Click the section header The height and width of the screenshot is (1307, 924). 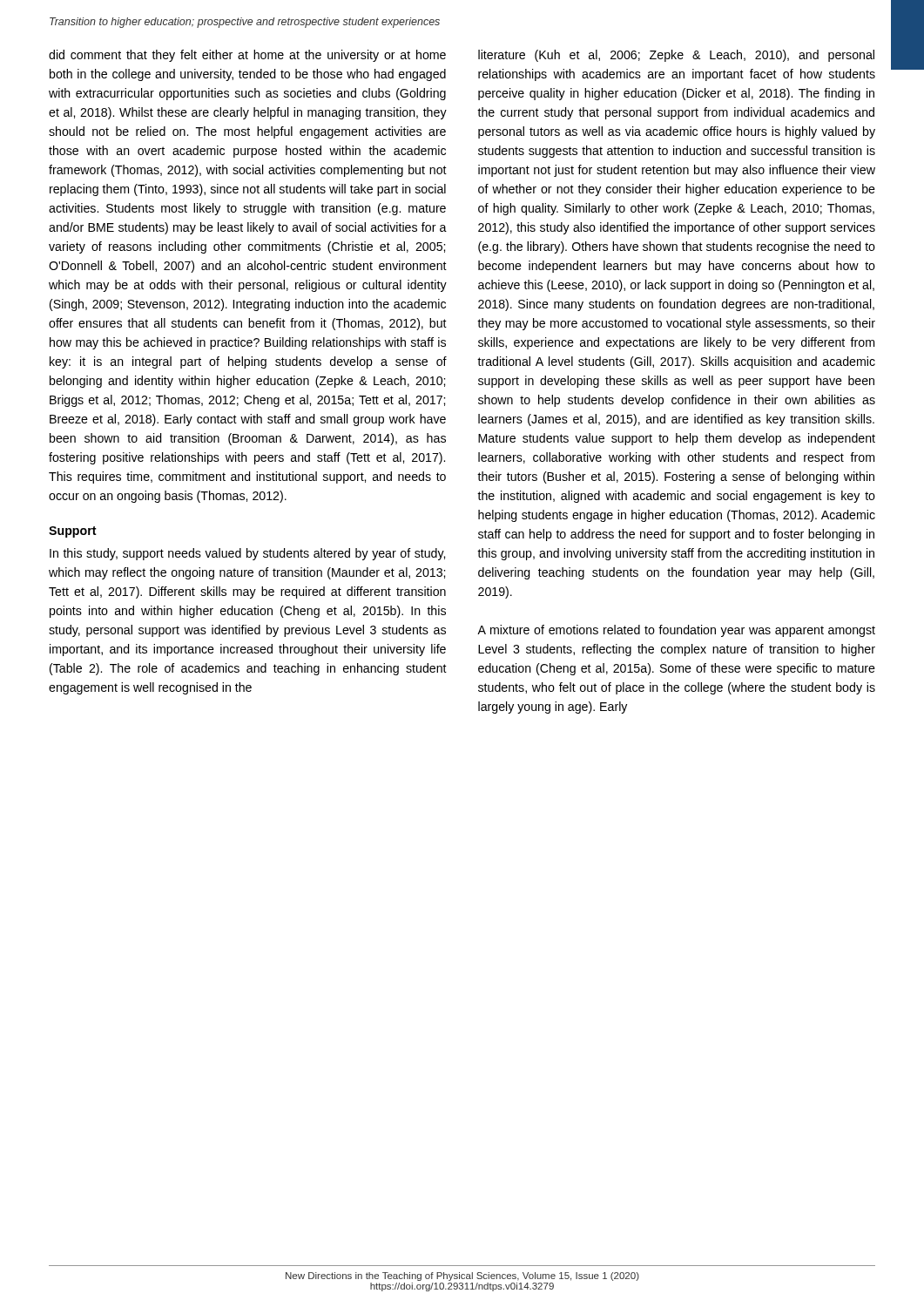point(72,531)
